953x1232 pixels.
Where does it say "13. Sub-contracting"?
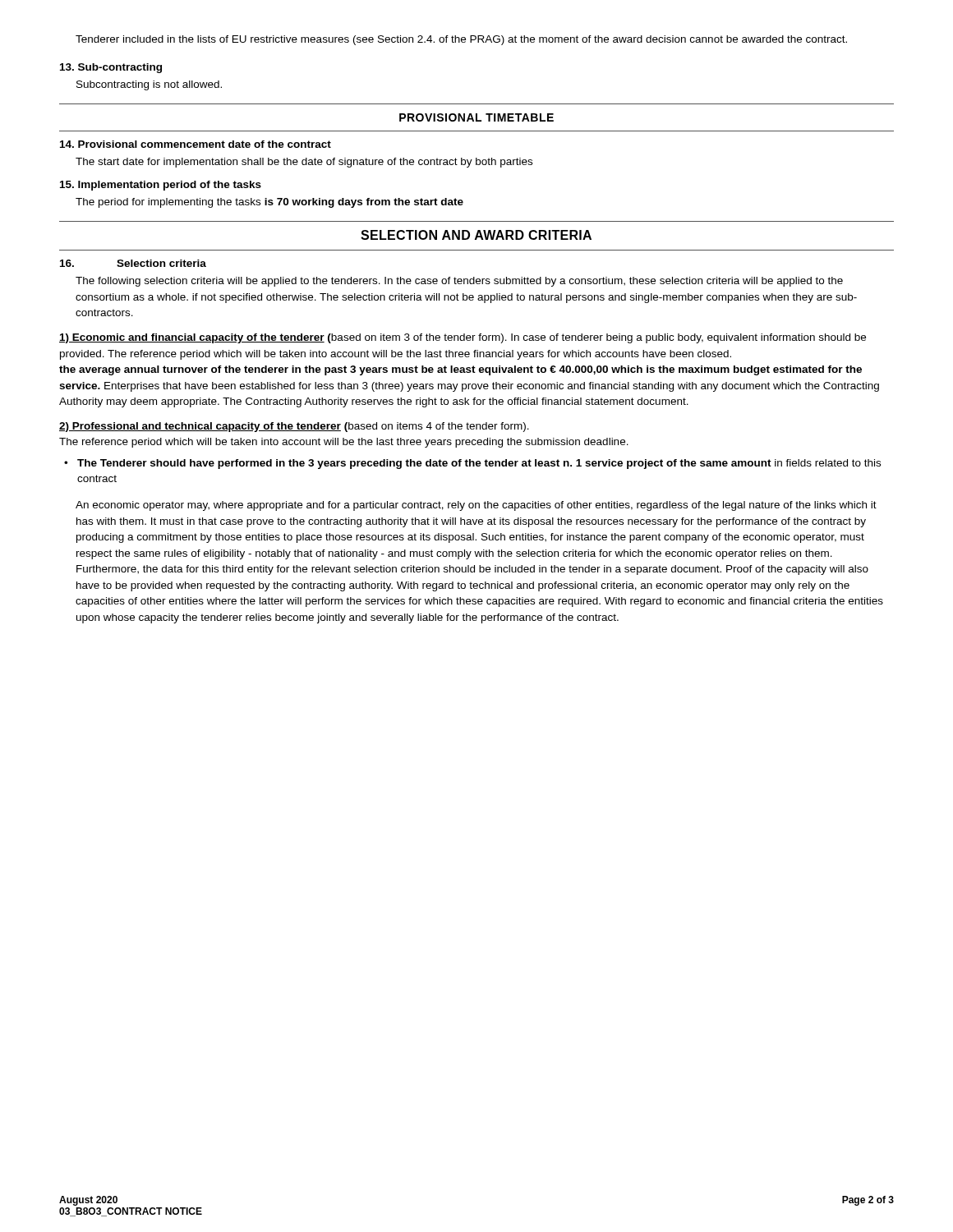(111, 67)
